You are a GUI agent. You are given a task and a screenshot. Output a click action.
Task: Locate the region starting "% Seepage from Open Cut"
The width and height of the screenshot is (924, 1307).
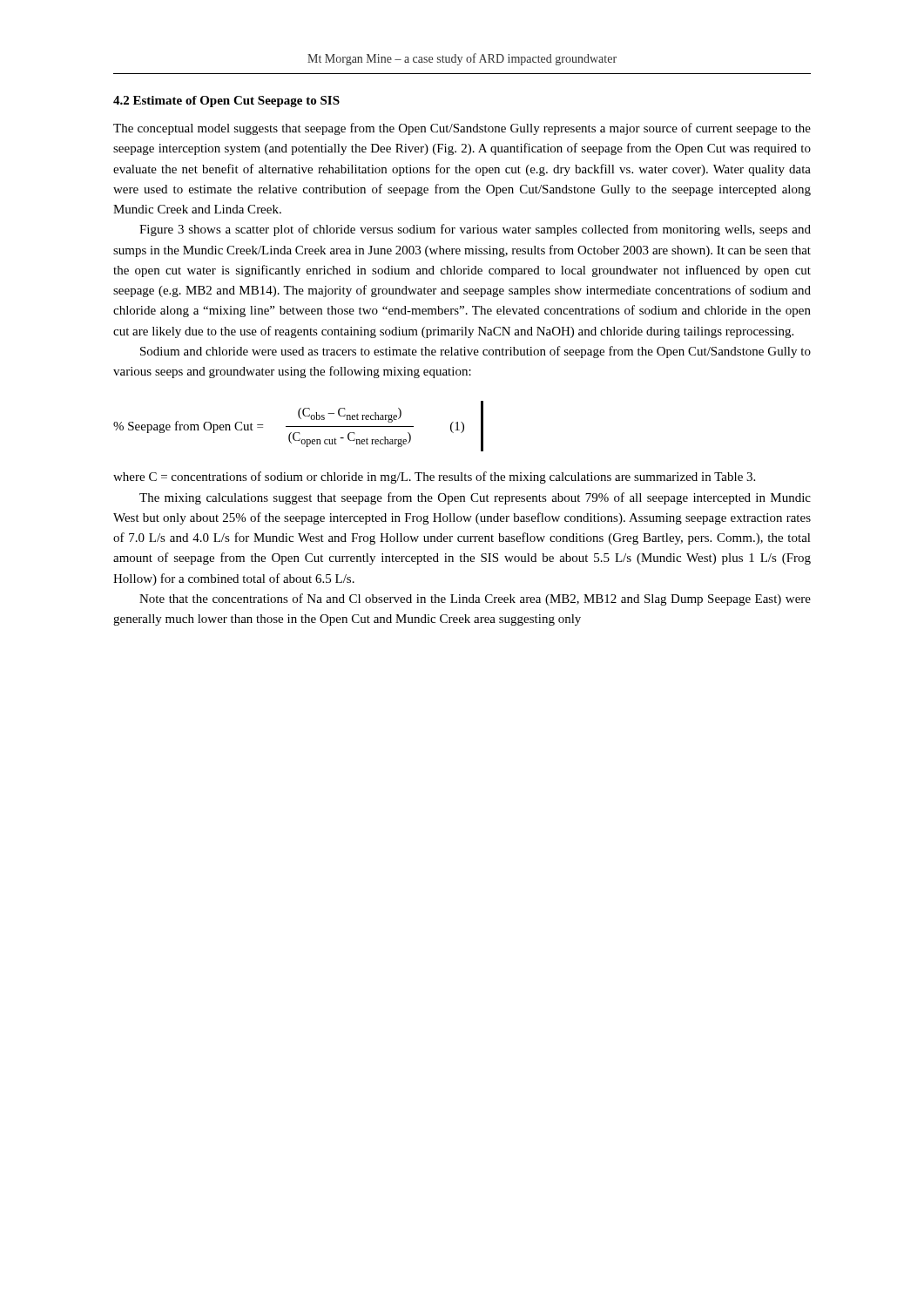pos(298,426)
